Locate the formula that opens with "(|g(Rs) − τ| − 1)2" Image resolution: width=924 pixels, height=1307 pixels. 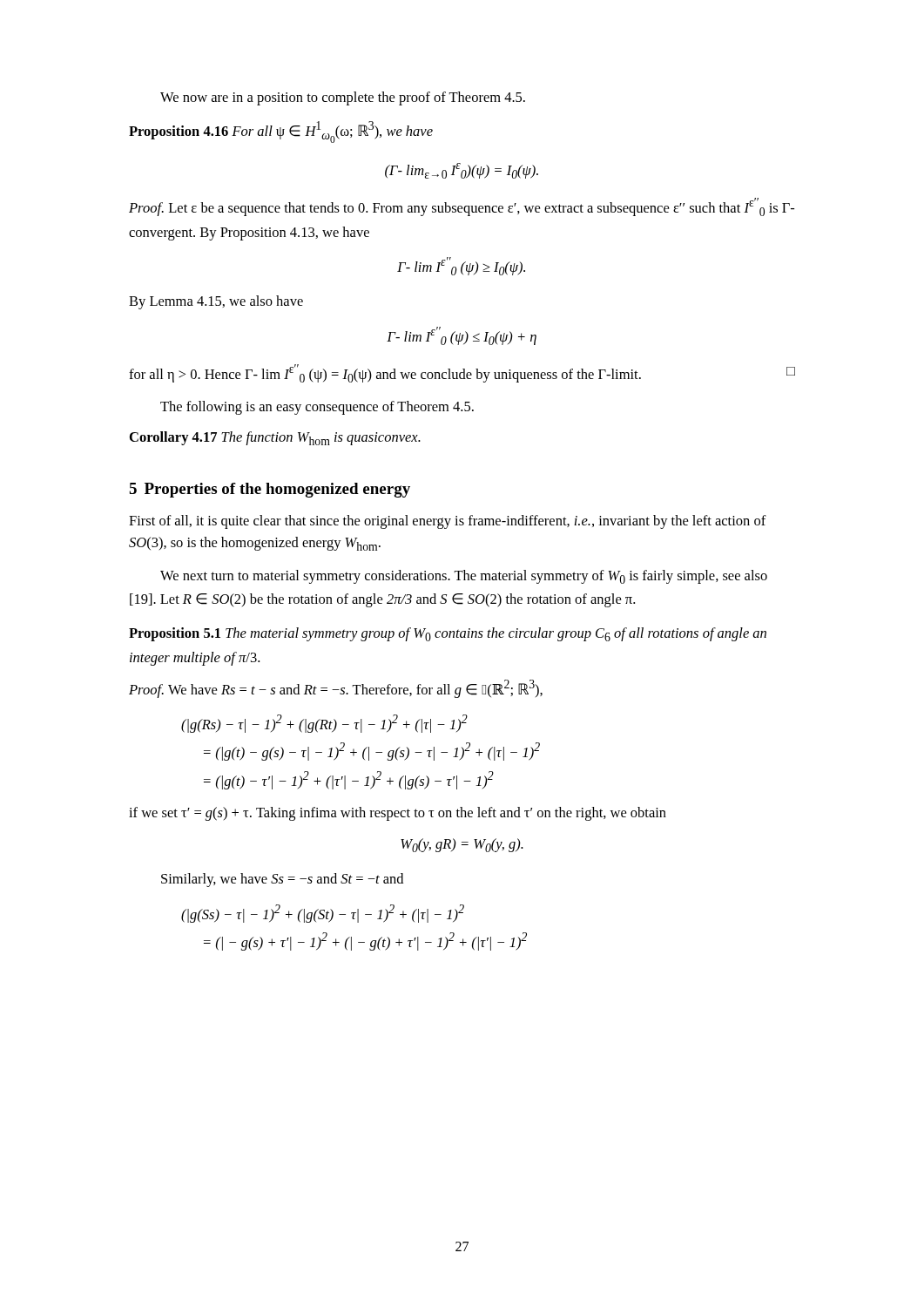point(488,751)
